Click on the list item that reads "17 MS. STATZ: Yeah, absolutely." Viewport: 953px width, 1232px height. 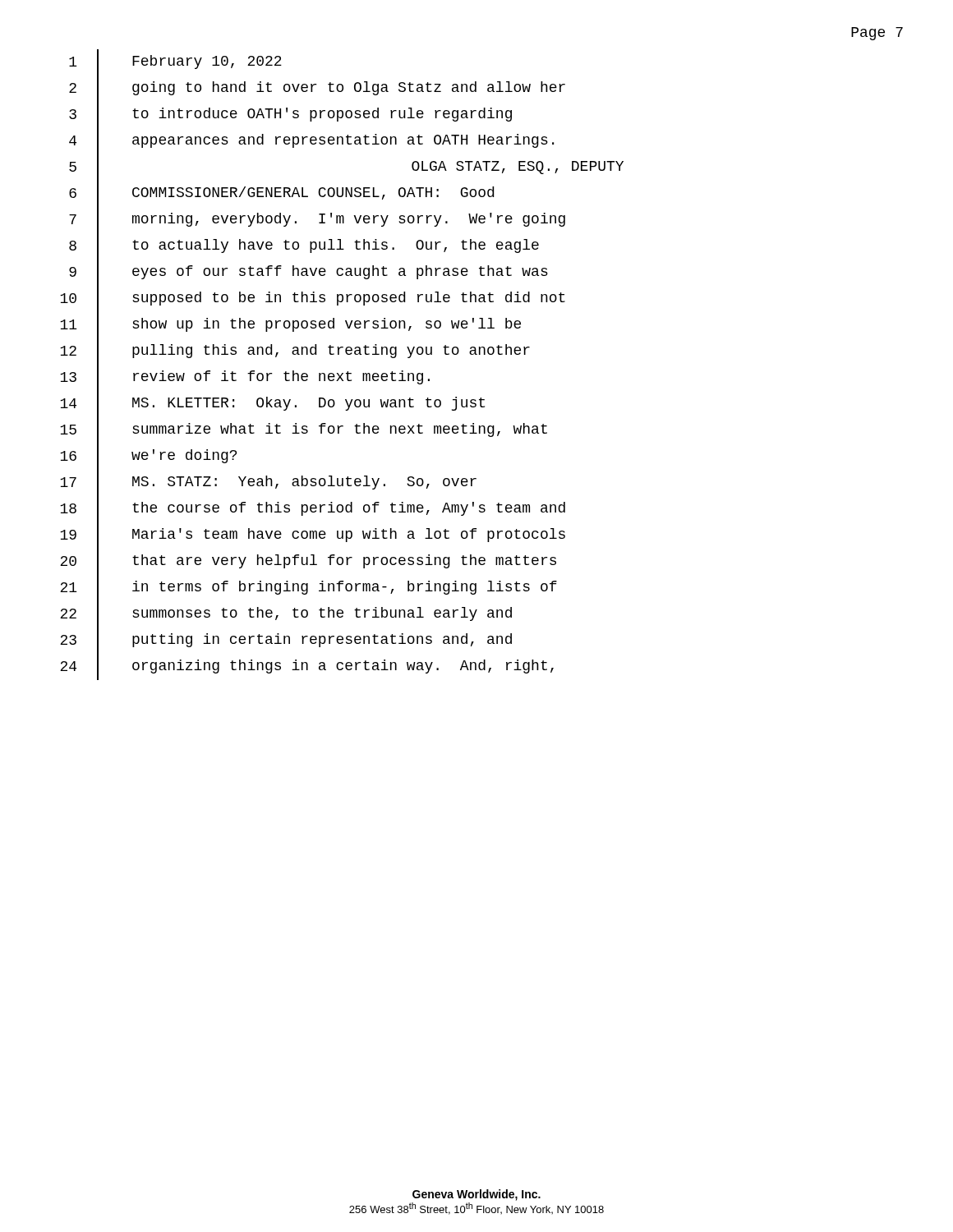point(476,483)
